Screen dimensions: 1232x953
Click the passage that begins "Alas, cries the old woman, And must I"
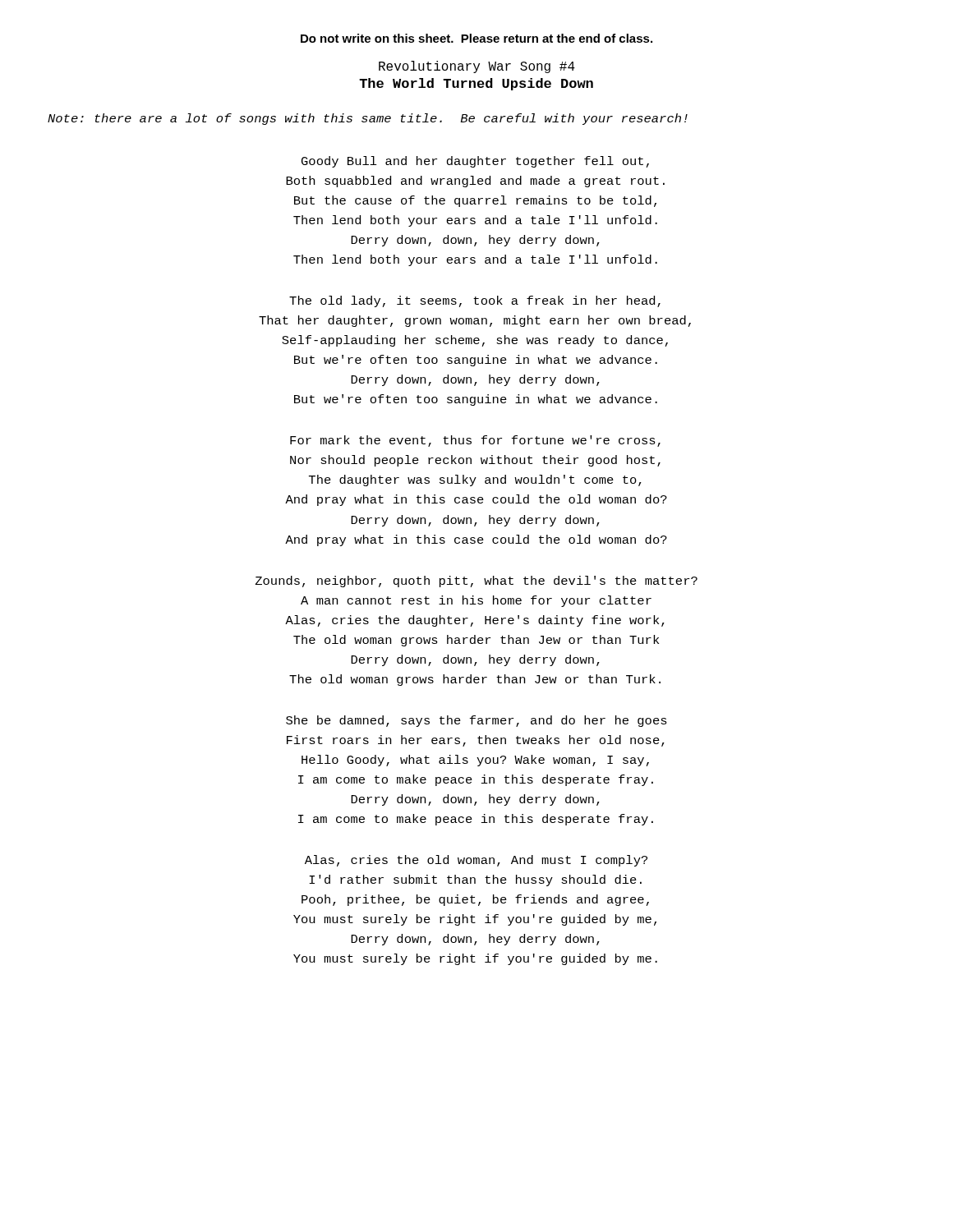(476, 910)
